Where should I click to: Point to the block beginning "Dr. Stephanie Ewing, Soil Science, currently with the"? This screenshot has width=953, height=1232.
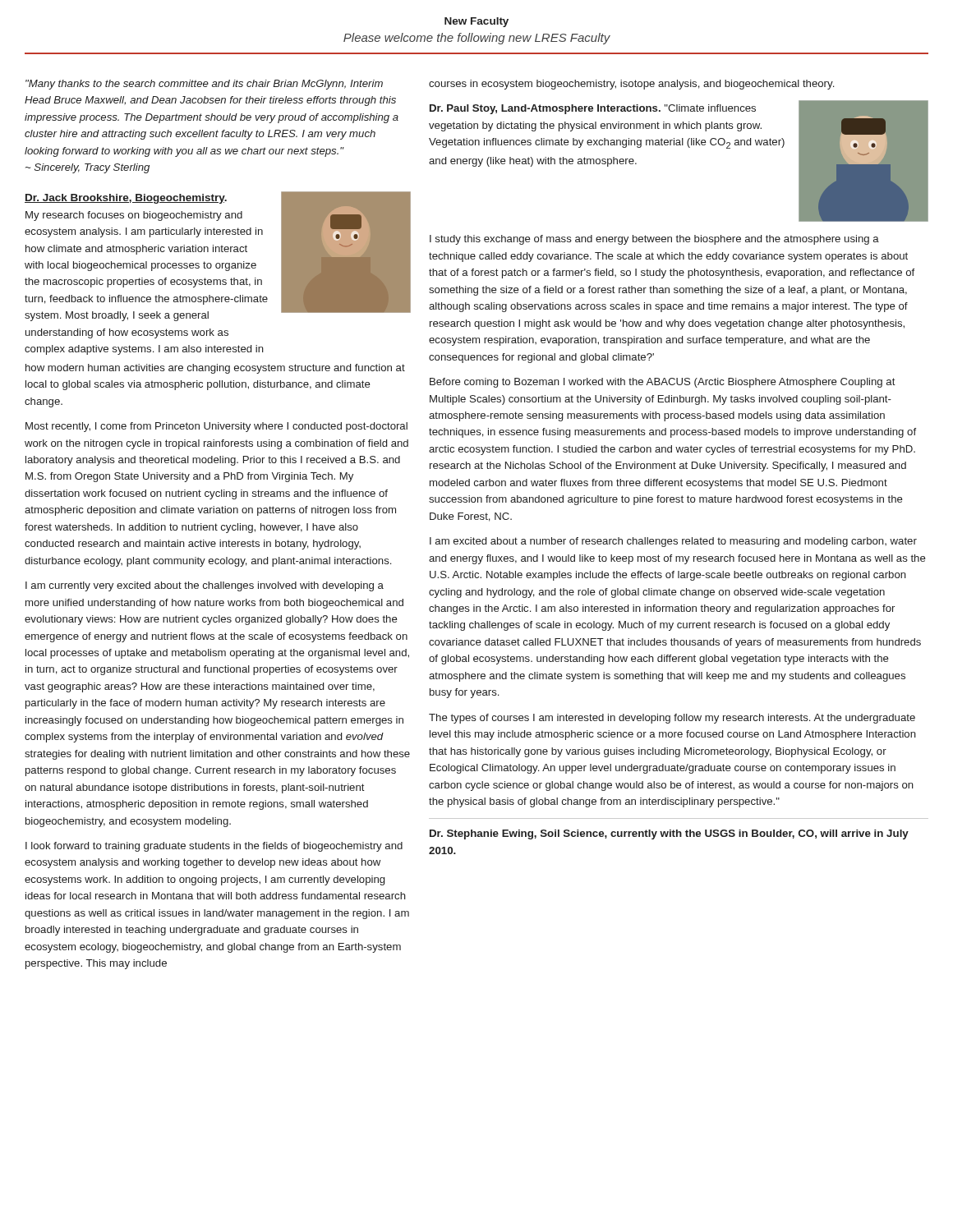(x=669, y=842)
